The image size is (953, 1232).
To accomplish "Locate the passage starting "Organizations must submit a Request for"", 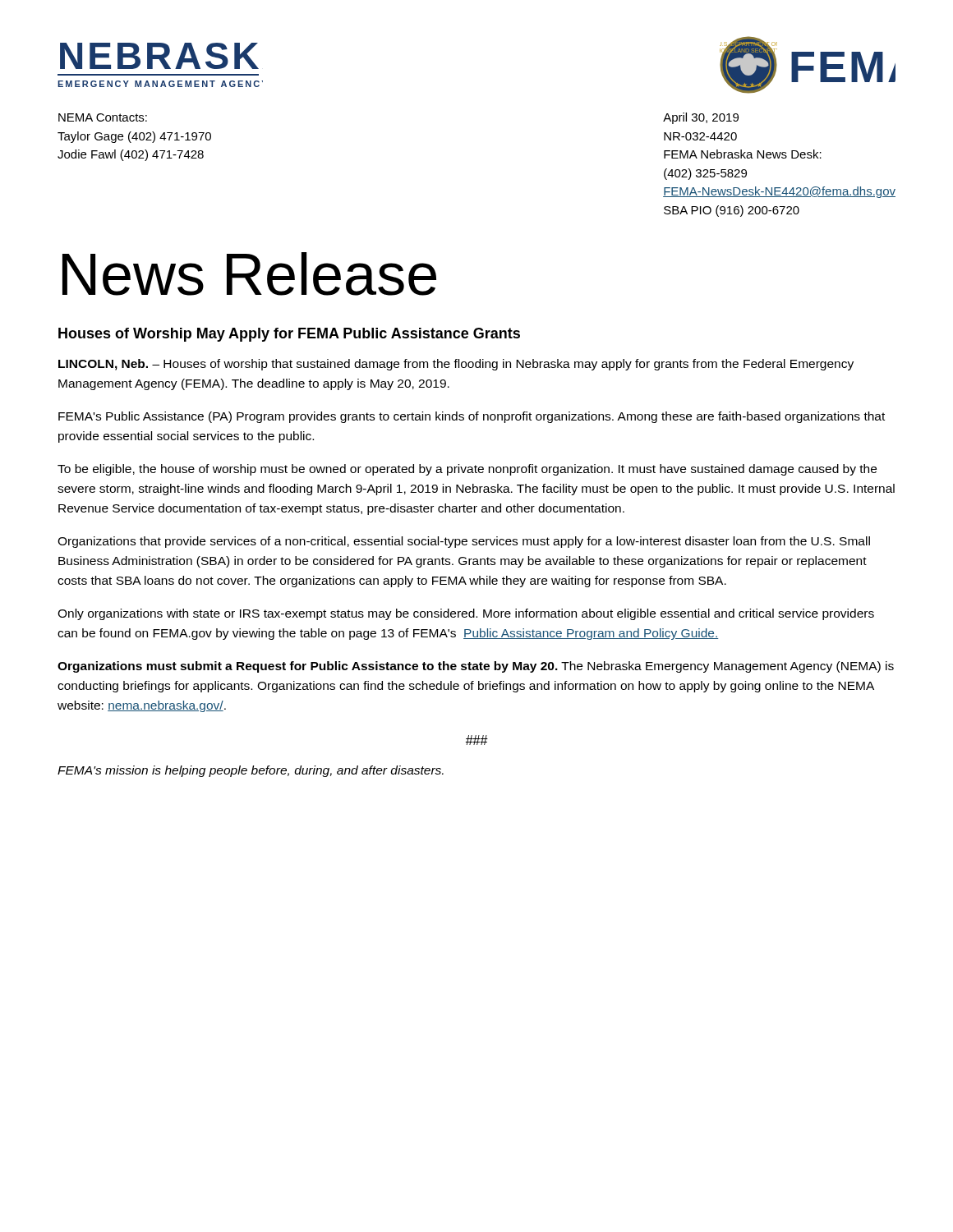I will (x=476, y=686).
